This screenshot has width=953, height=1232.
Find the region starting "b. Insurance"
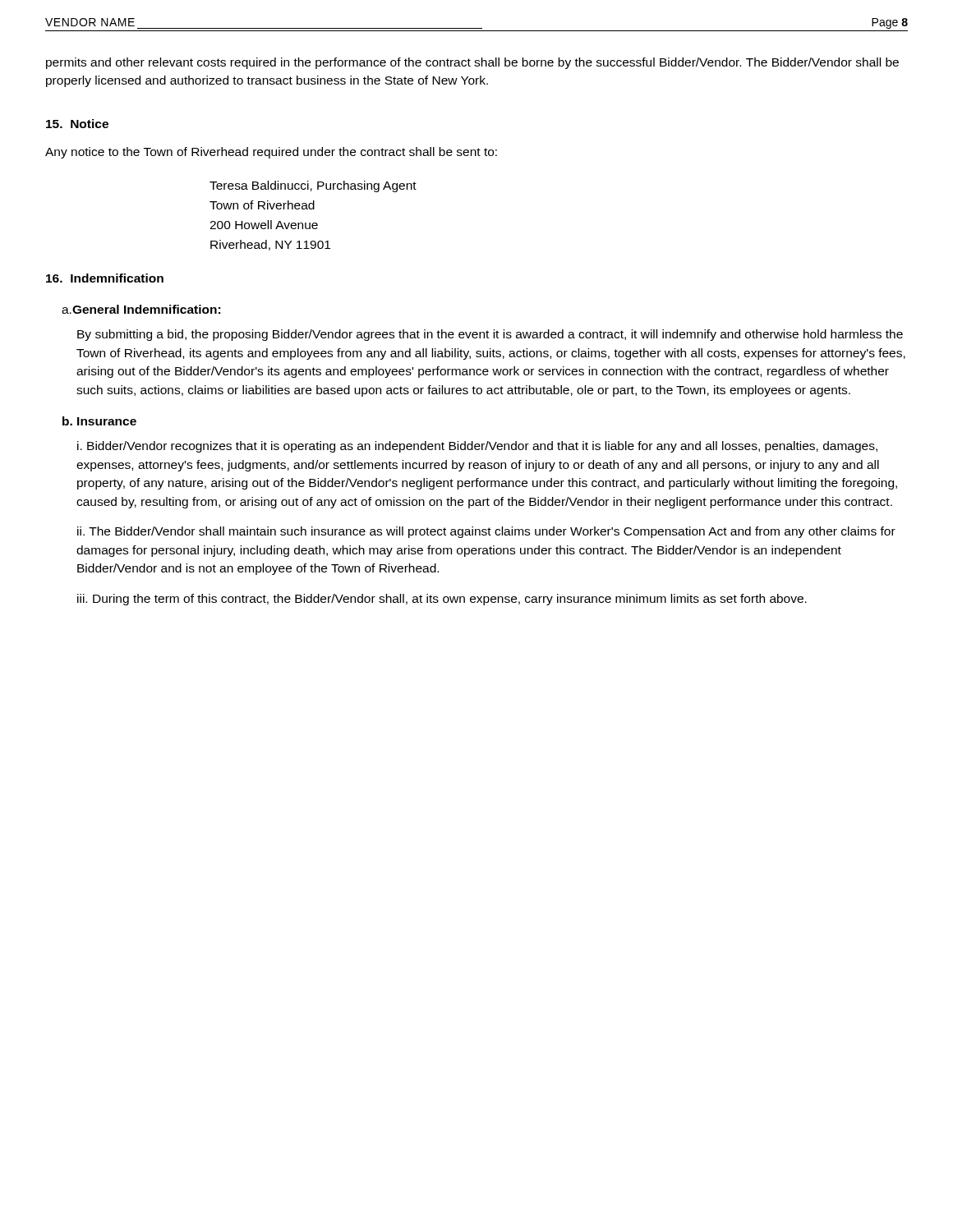[x=99, y=421]
